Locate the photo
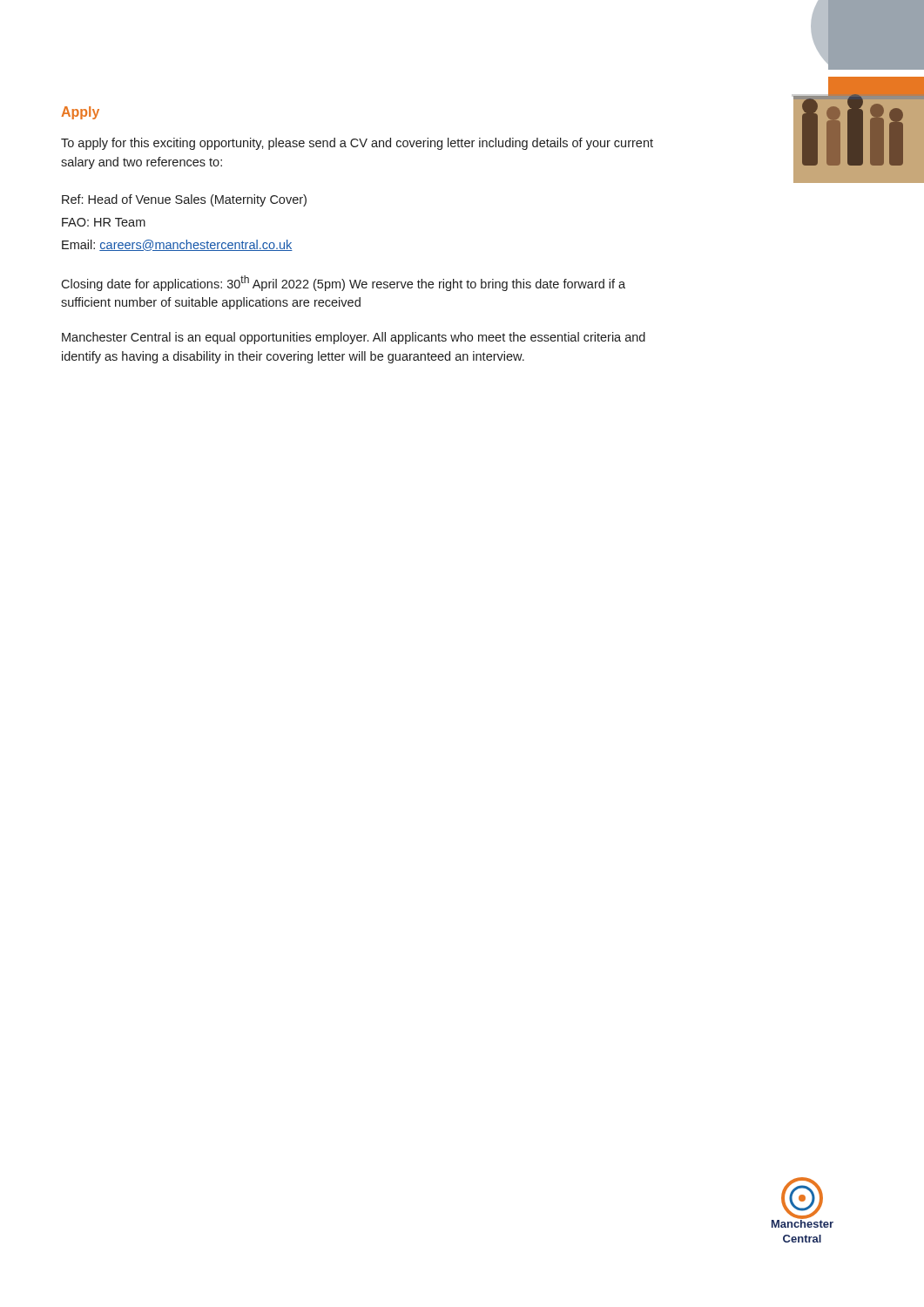This screenshot has height=1307, width=924. 802,100
